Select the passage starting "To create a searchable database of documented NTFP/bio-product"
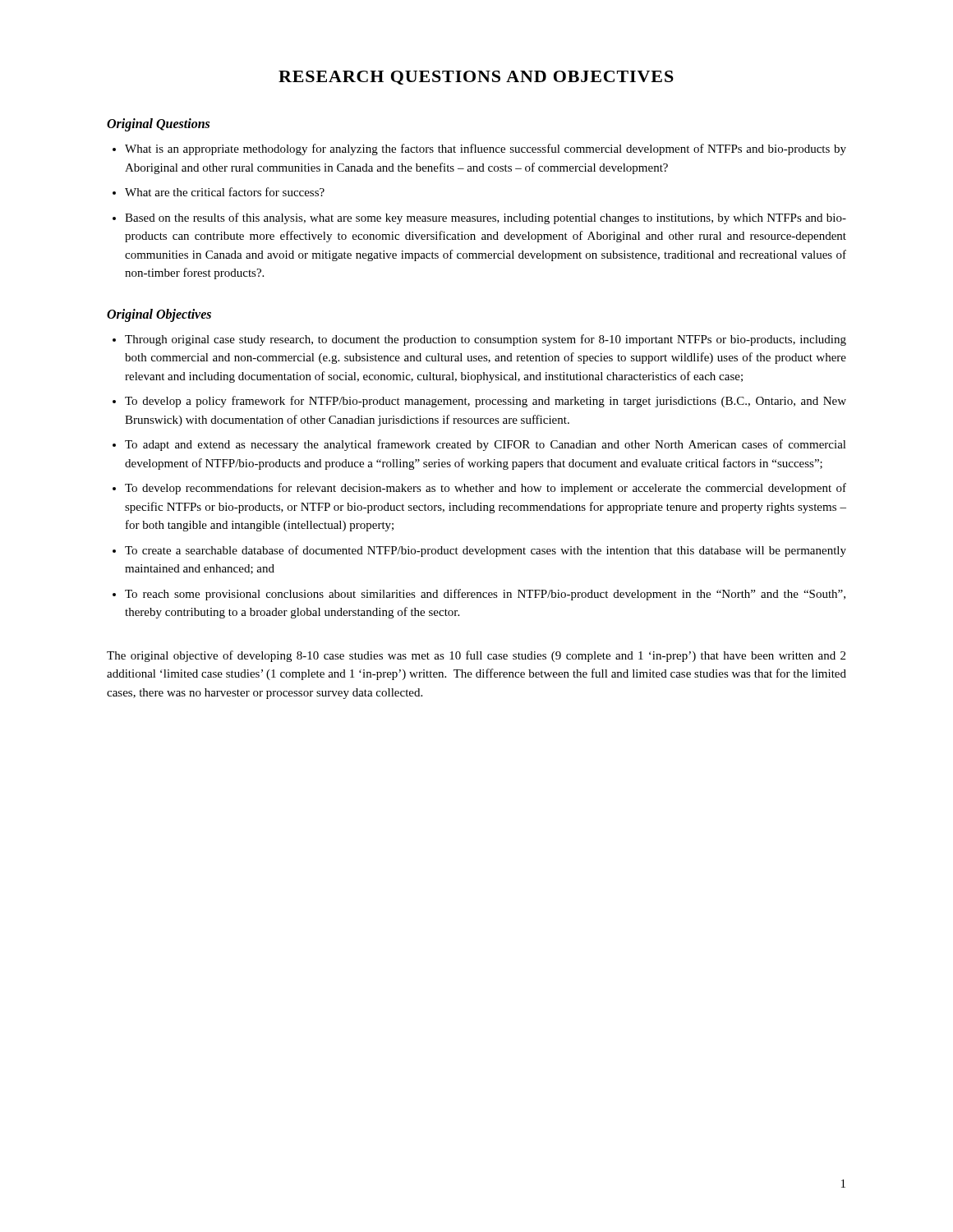The width and height of the screenshot is (953, 1232). tap(486, 559)
